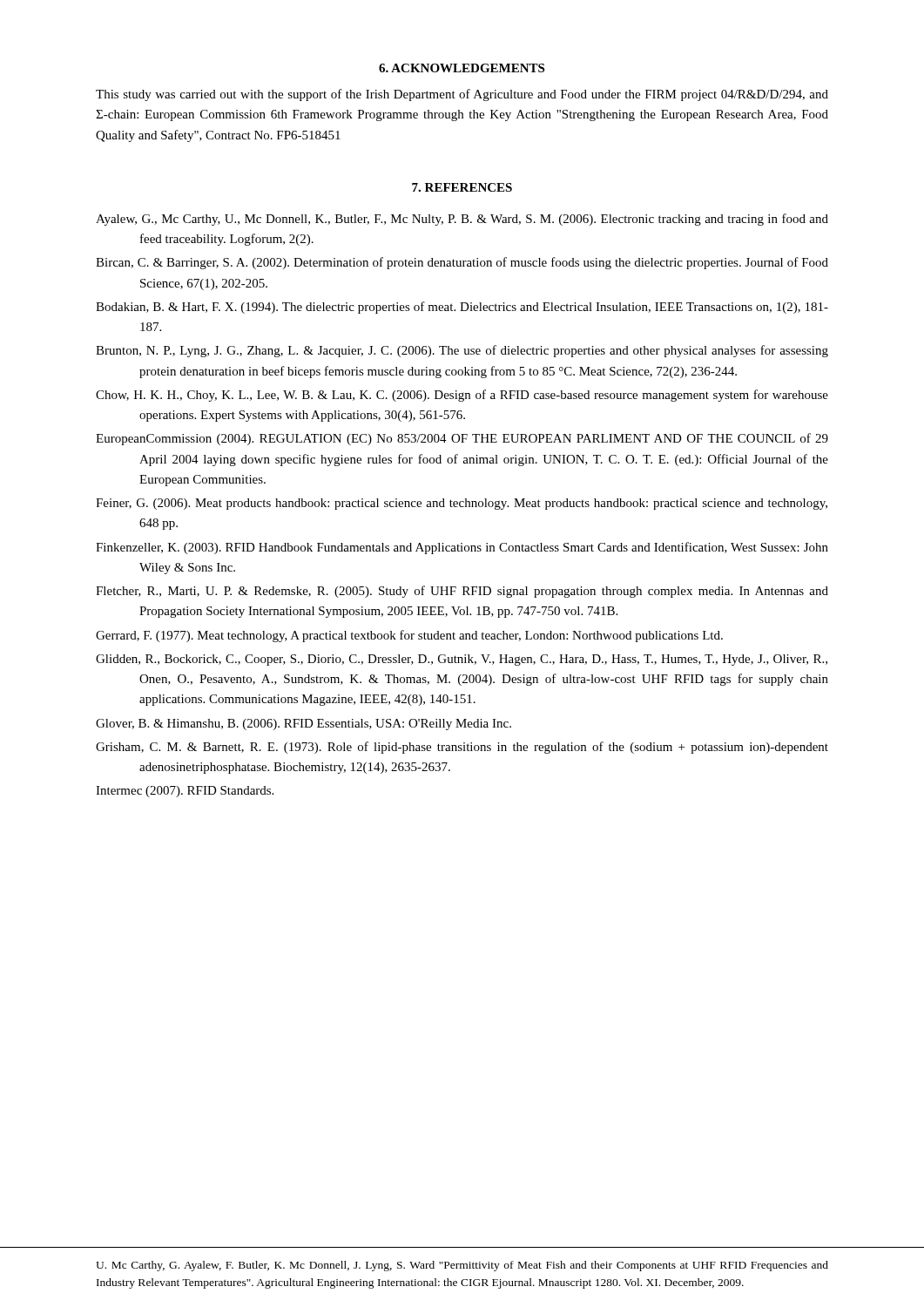Click where it says "6. ACKNOWLEDGEMENTS"
This screenshot has height=1307, width=924.
pos(462,68)
